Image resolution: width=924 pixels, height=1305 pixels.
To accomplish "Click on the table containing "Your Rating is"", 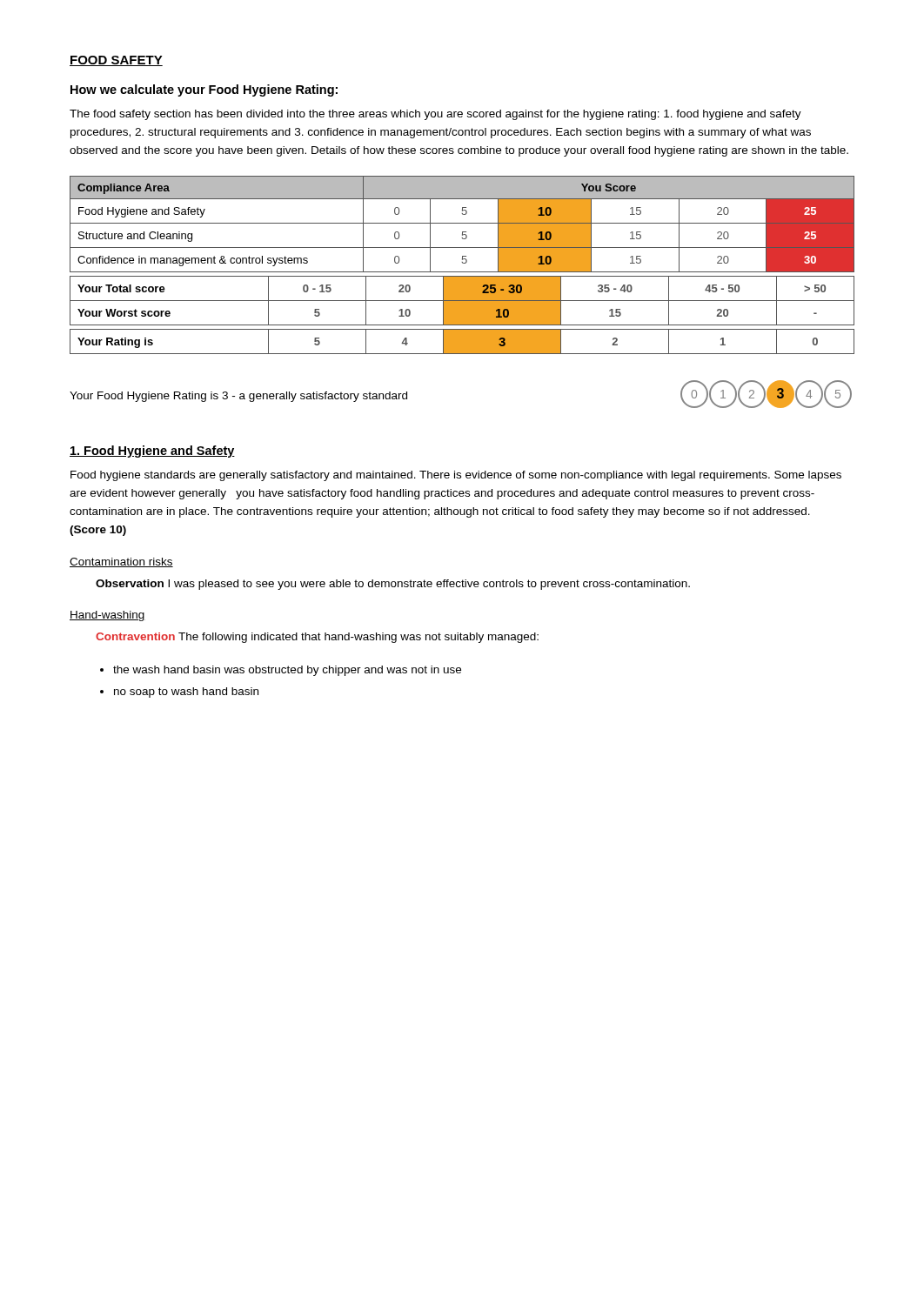I will (462, 341).
